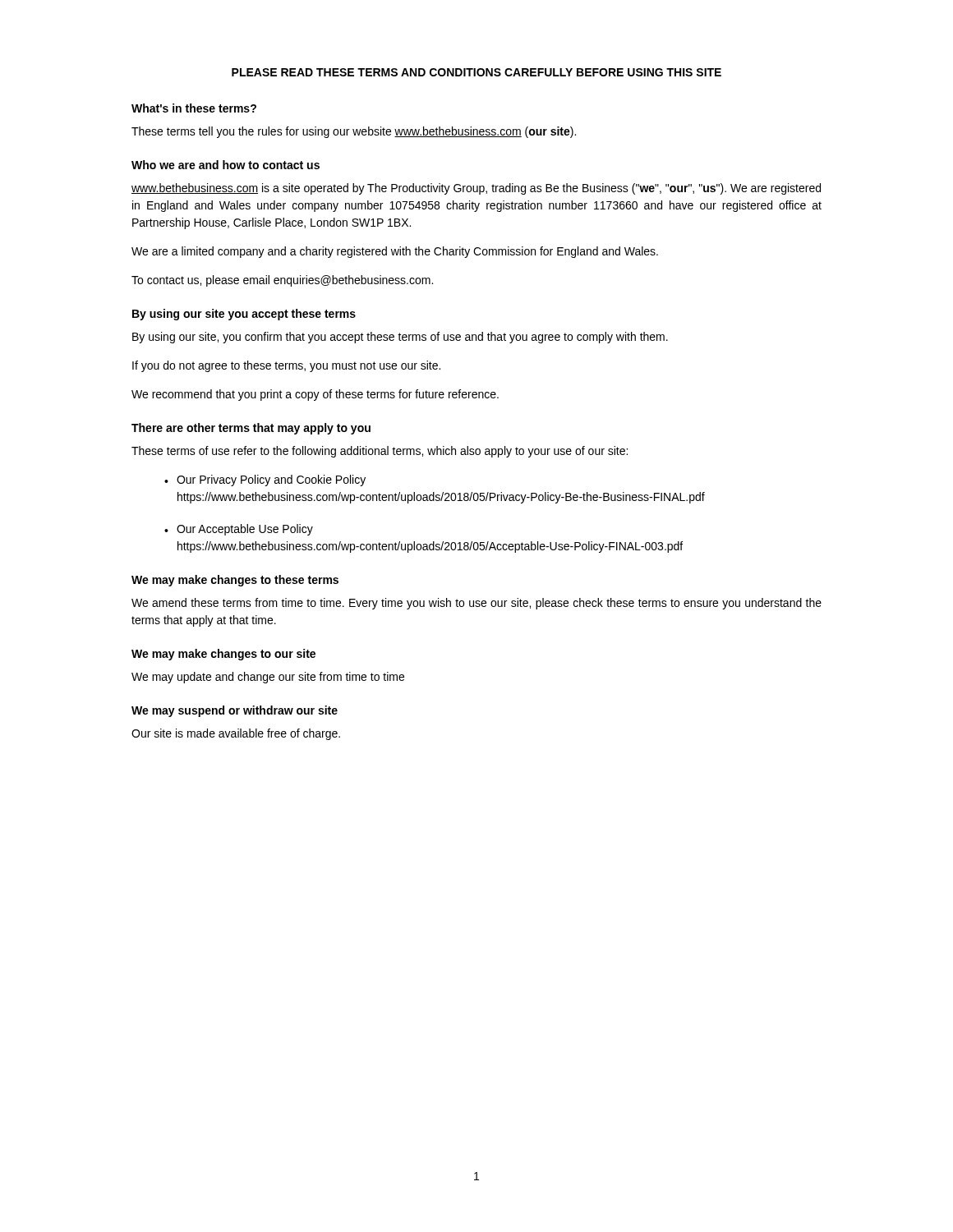Find the text that says "Our site is made available free of charge."
Image resolution: width=953 pixels, height=1232 pixels.
236,733
